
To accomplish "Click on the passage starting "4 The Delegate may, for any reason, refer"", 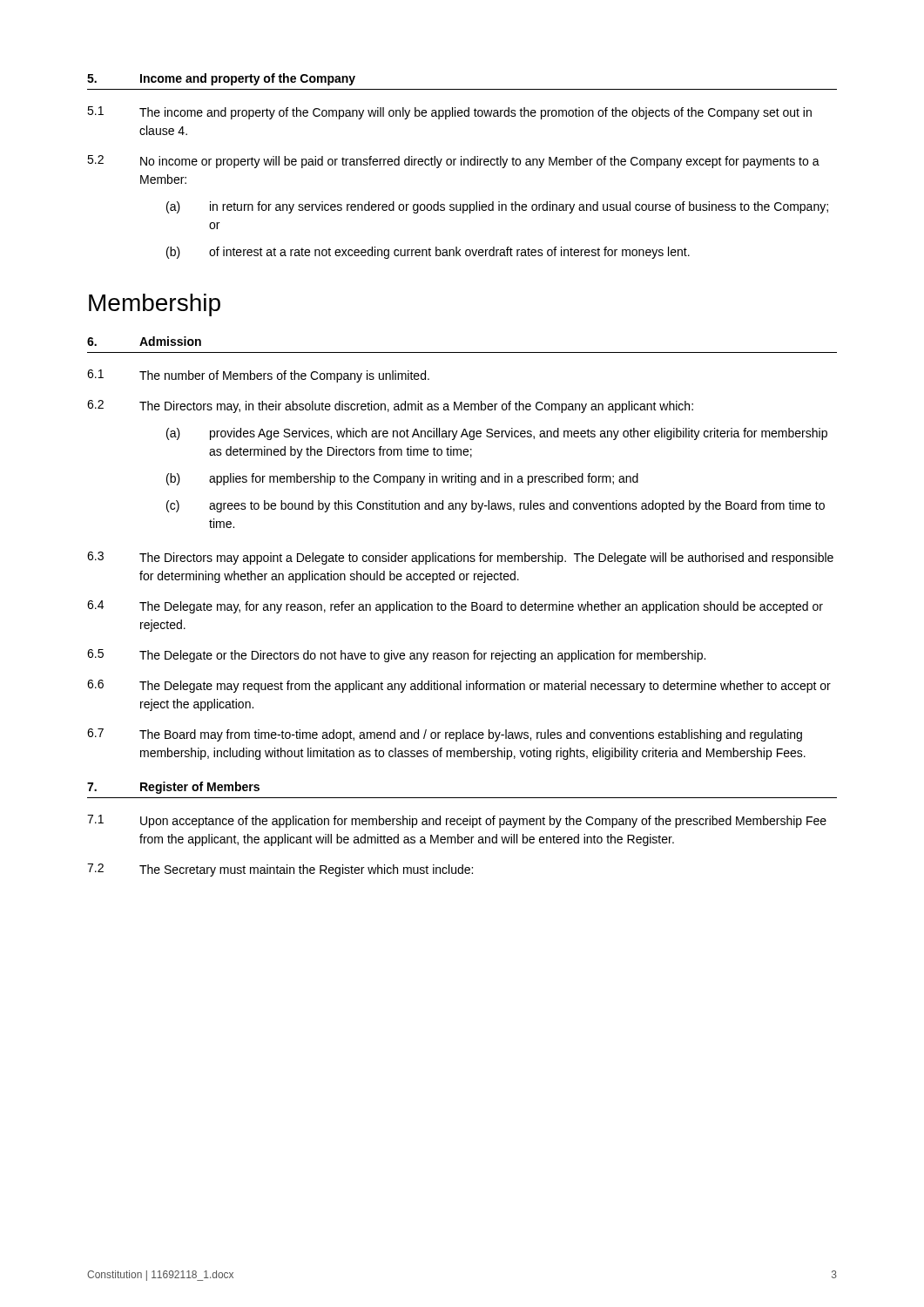I will tap(462, 616).
